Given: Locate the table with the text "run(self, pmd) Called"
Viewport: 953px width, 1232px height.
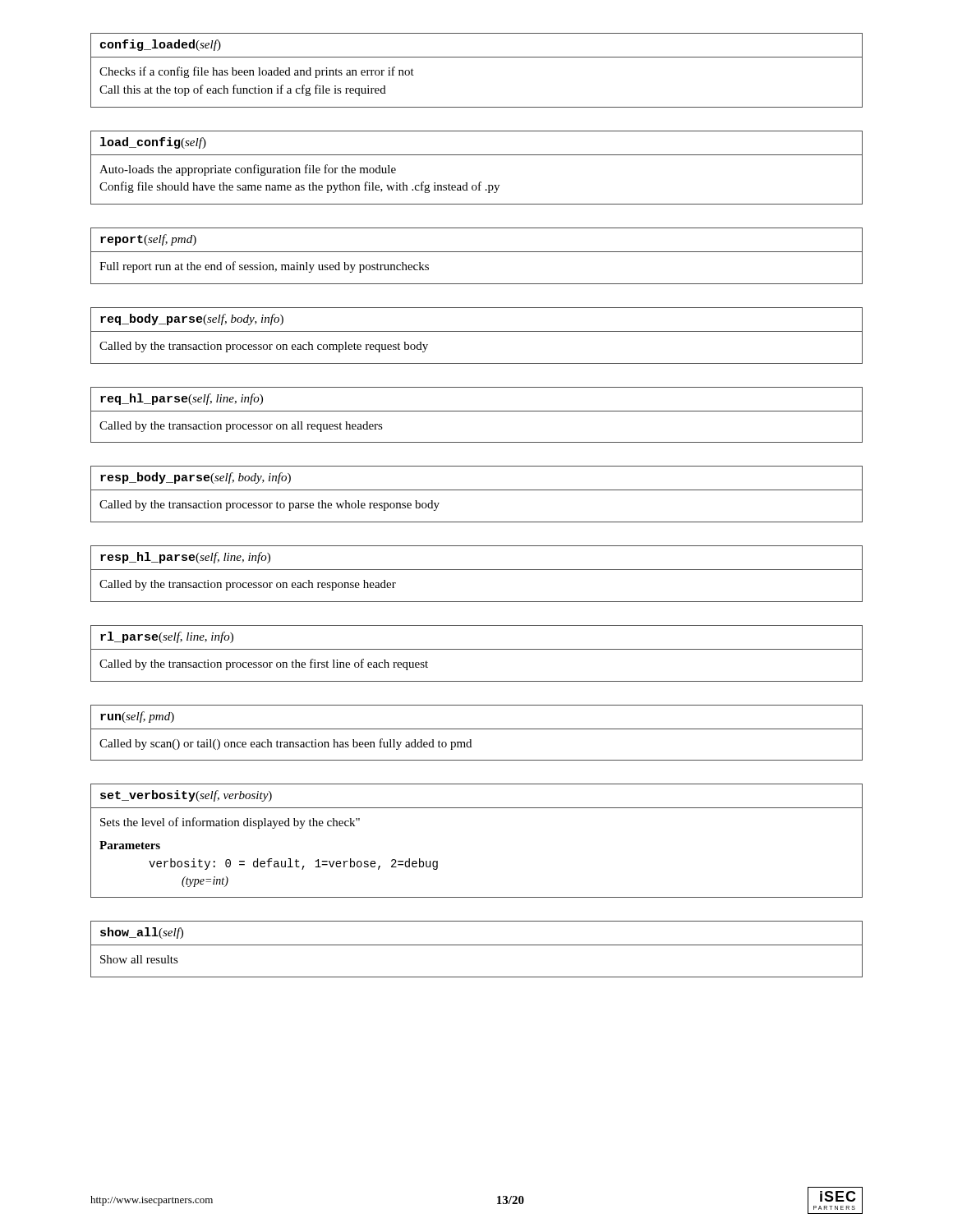Looking at the screenshot, I should (x=476, y=733).
